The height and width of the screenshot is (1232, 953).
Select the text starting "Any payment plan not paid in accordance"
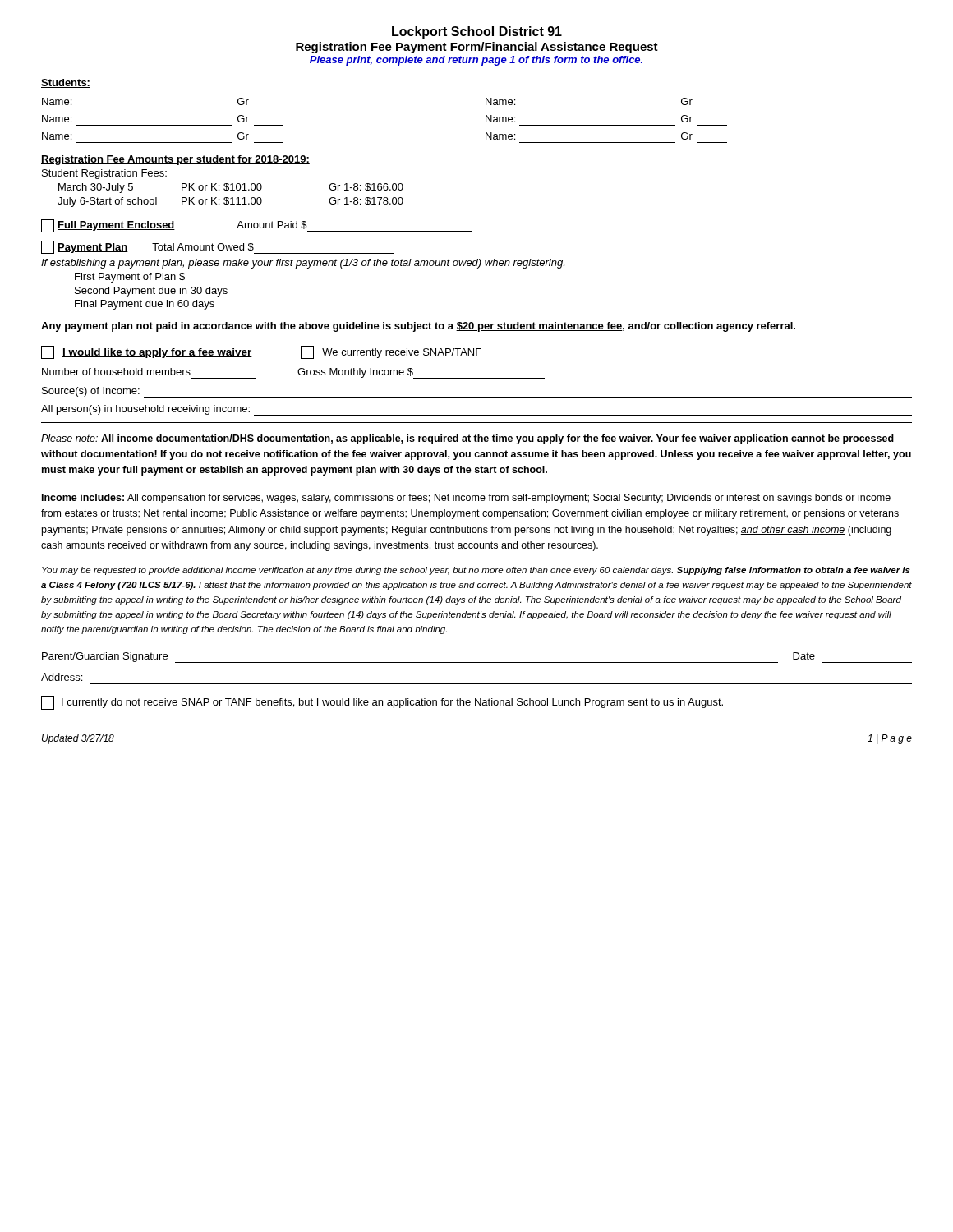(x=419, y=326)
